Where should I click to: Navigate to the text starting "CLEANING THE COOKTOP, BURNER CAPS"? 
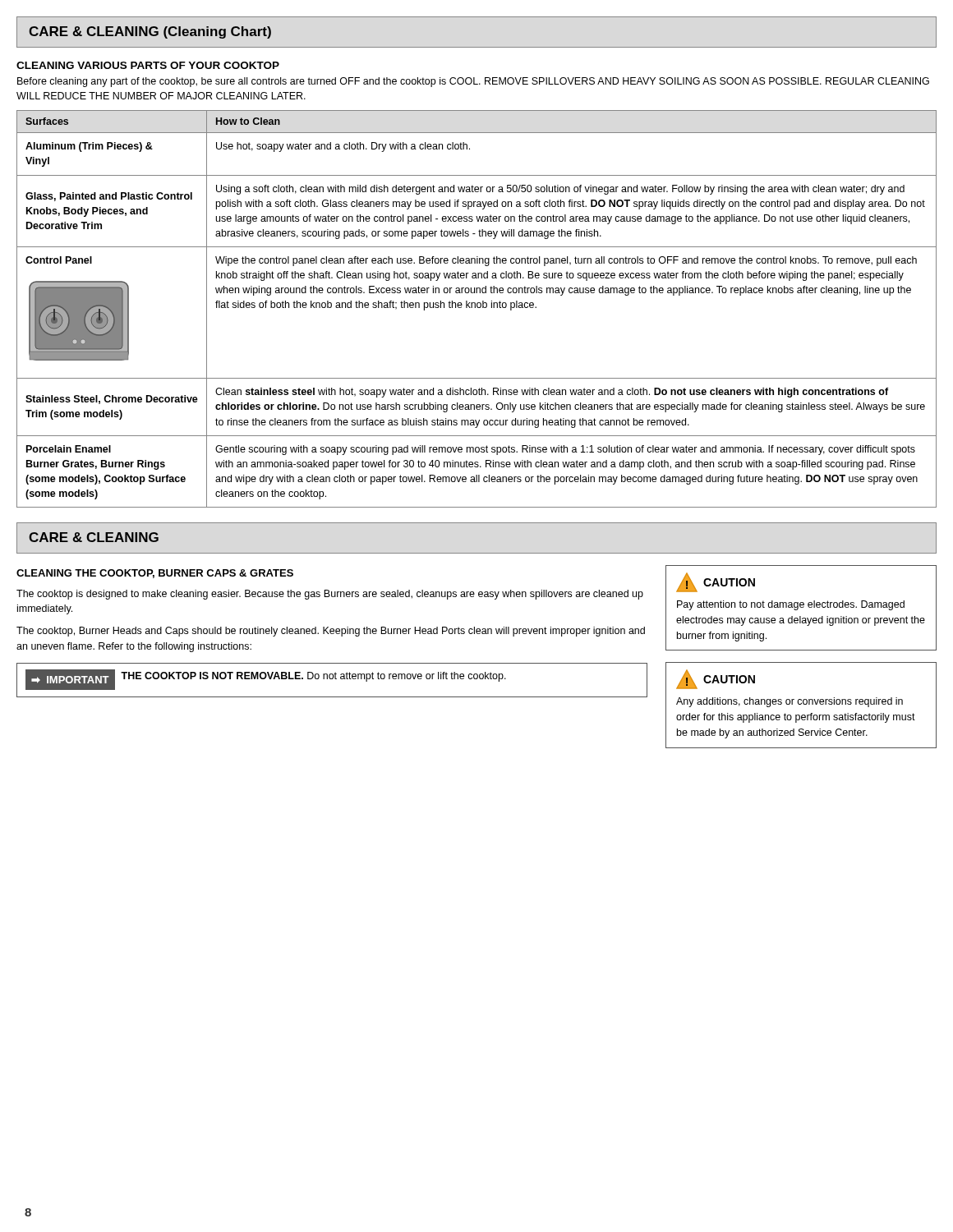(x=155, y=573)
